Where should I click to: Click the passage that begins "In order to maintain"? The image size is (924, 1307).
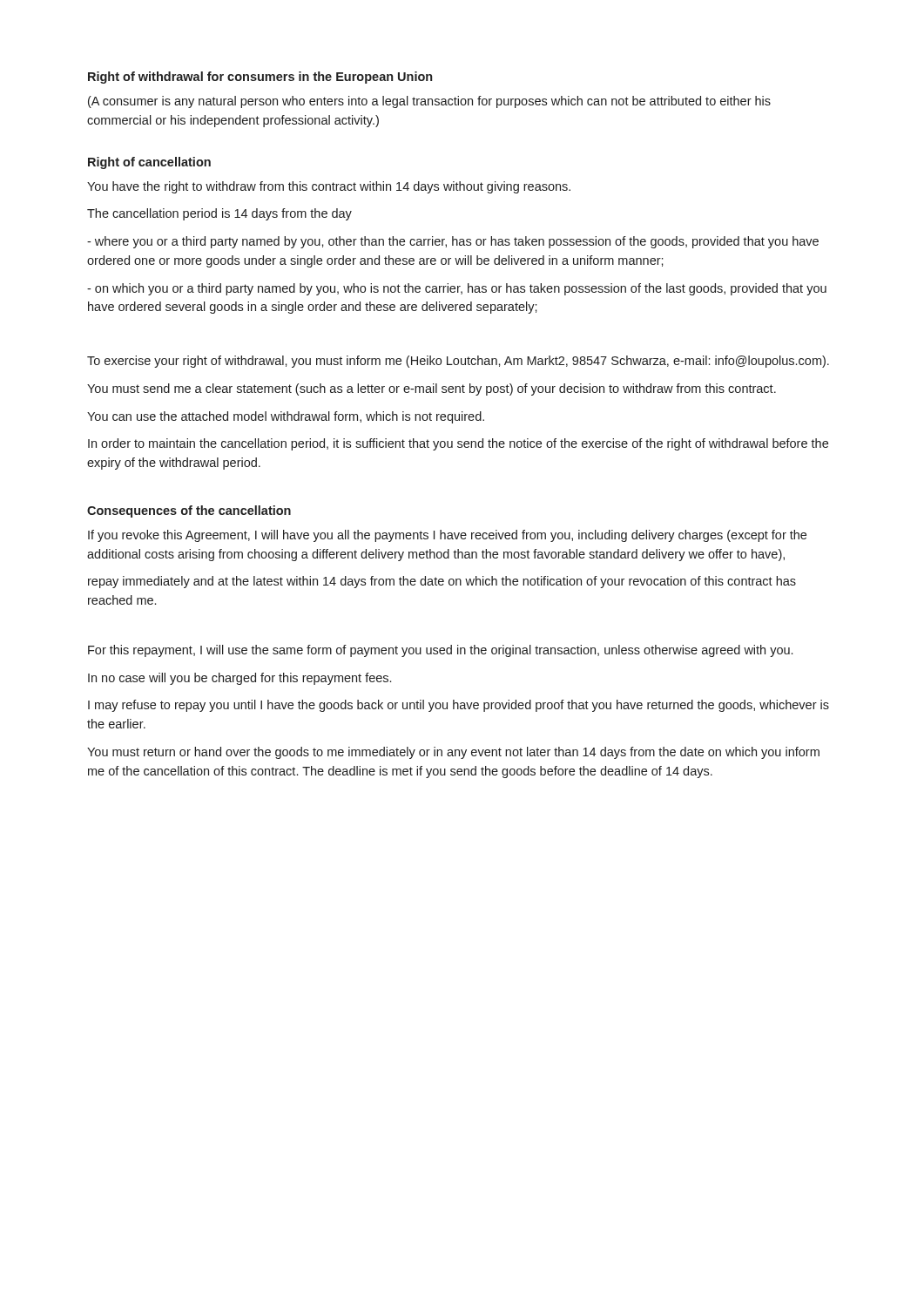pos(458,453)
